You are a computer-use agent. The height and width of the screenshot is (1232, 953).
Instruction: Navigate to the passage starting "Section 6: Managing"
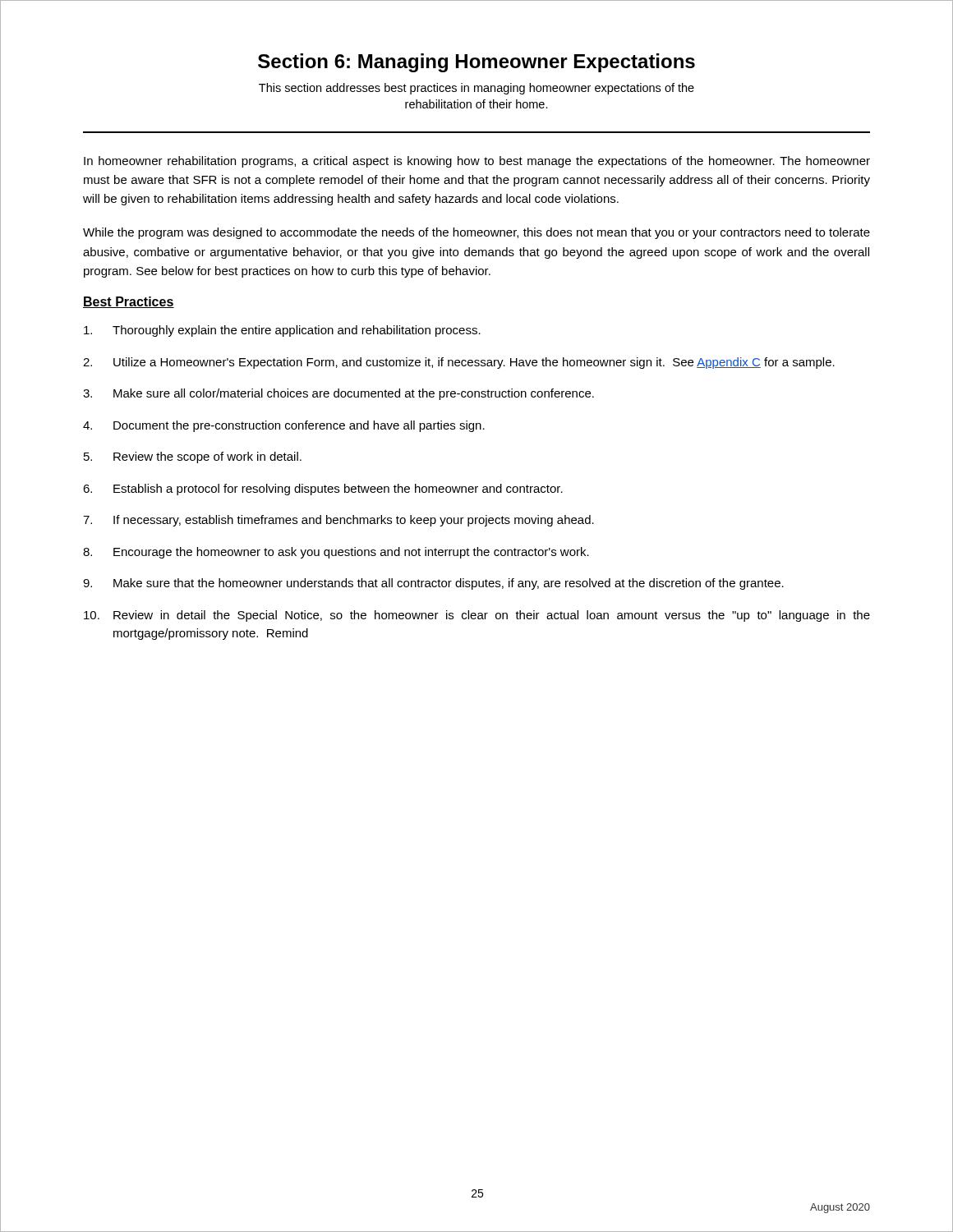(x=476, y=82)
